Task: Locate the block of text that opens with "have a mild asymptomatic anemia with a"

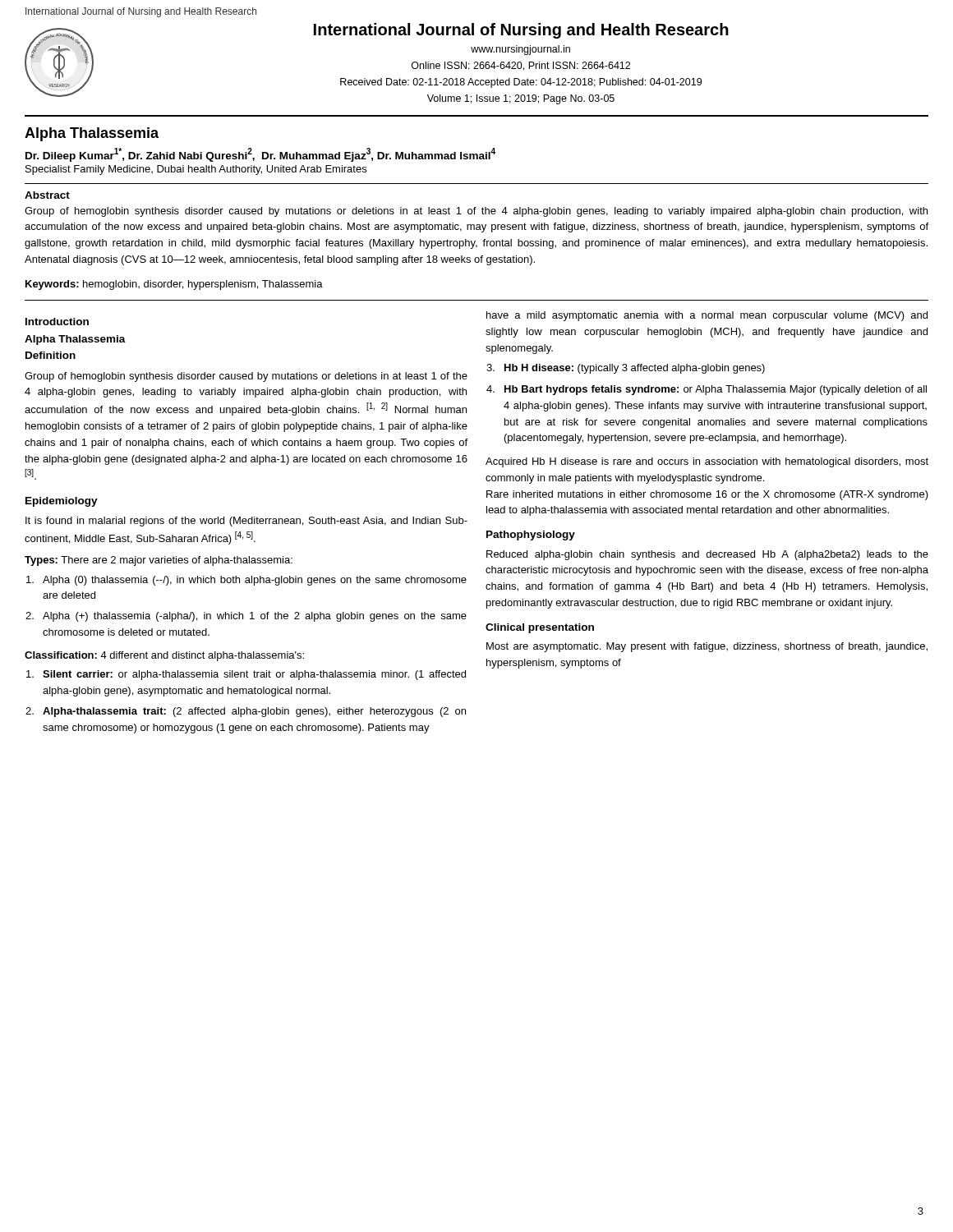Action: tap(707, 331)
